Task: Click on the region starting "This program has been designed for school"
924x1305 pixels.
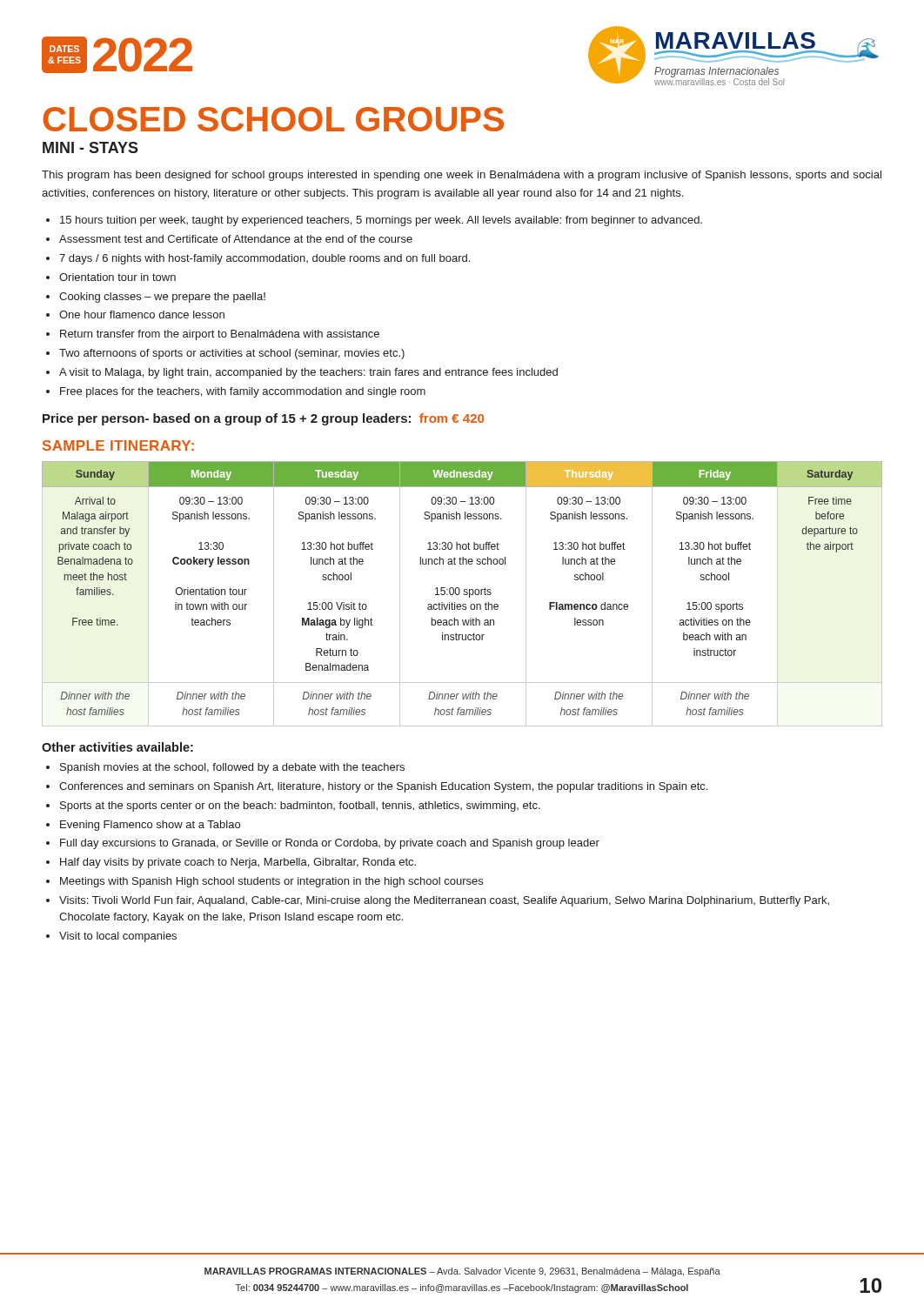Action: pos(462,183)
